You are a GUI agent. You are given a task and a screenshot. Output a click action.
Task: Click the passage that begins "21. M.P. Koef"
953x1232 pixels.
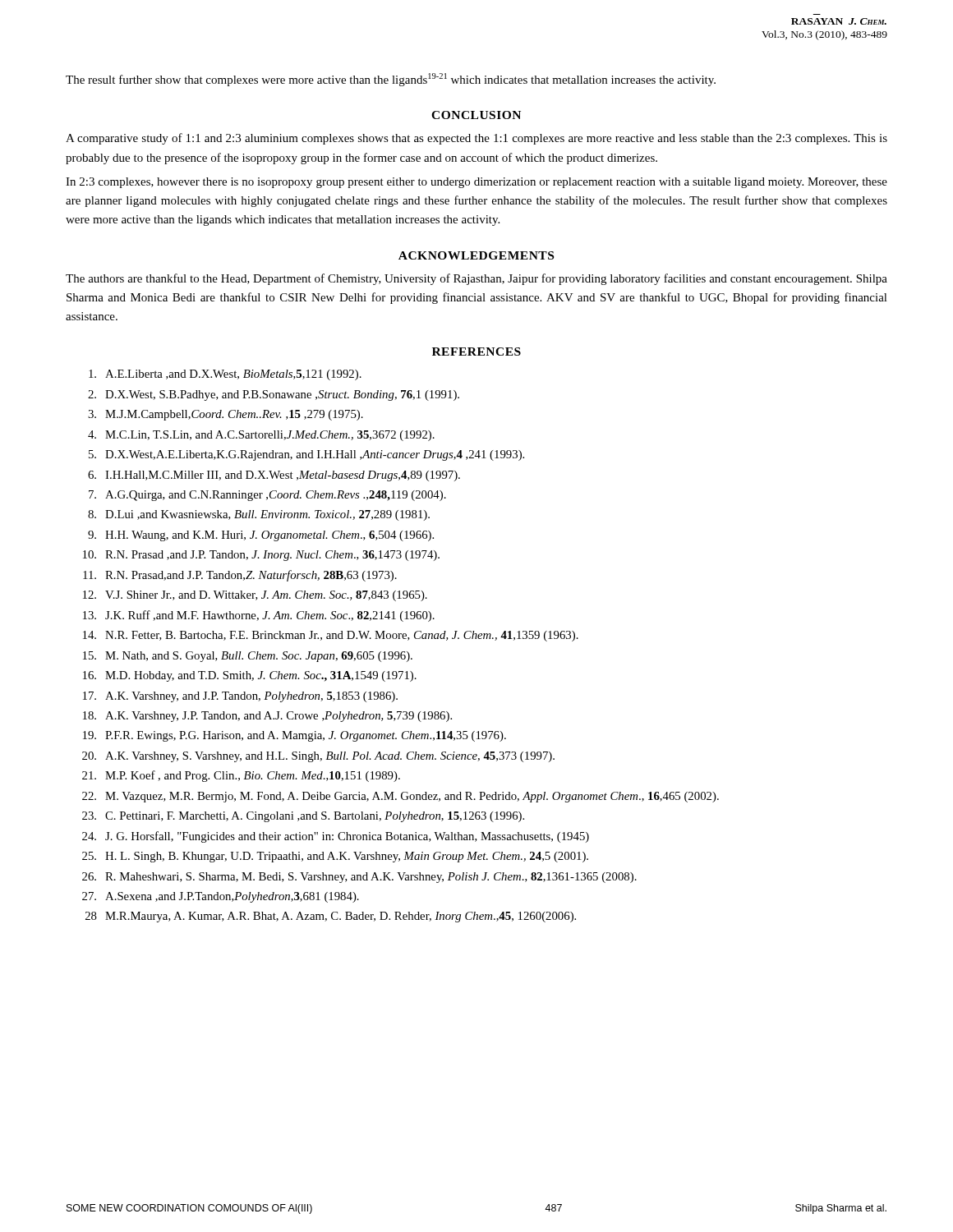[241, 776]
